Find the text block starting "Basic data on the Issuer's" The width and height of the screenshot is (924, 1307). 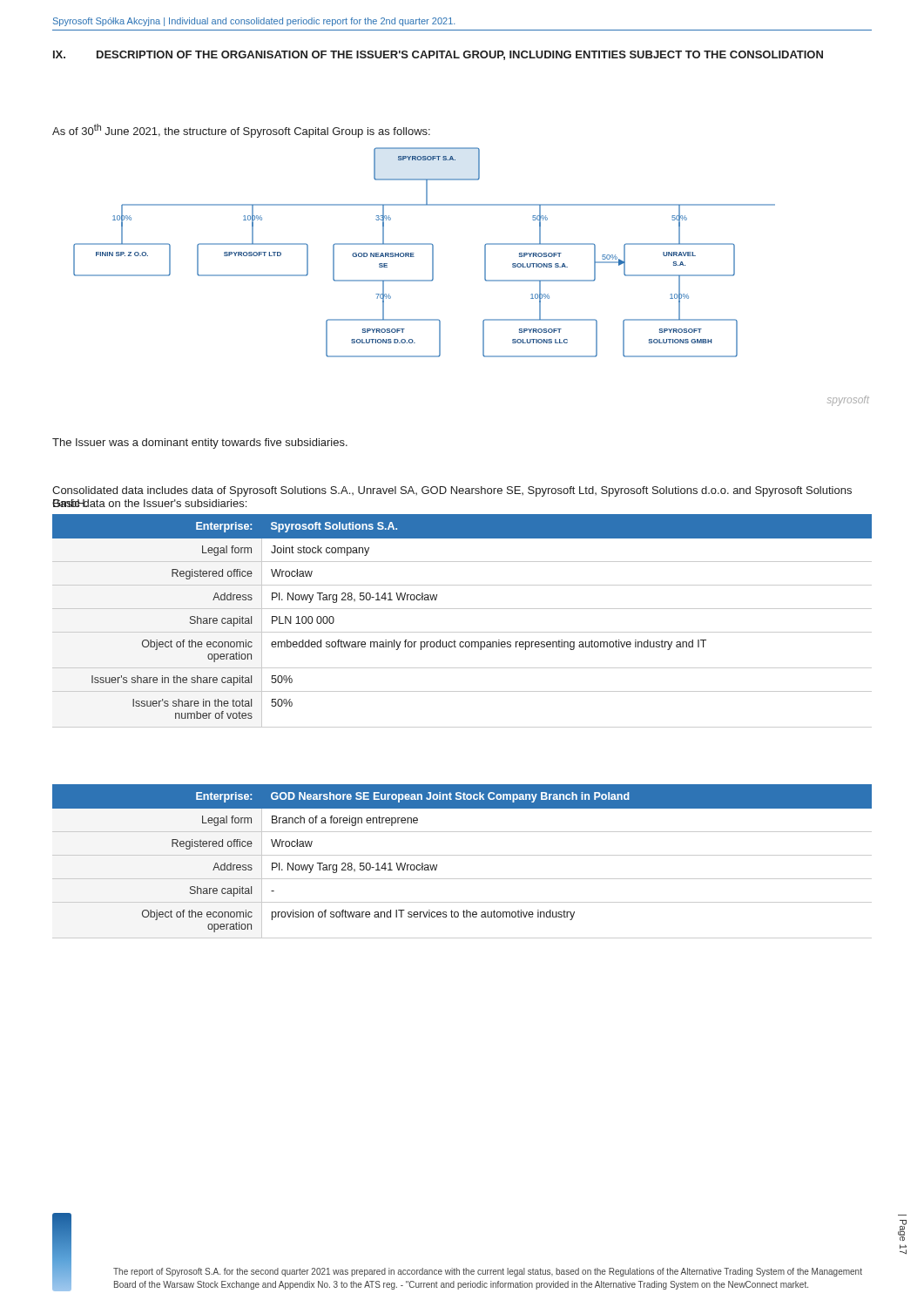click(x=150, y=503)
